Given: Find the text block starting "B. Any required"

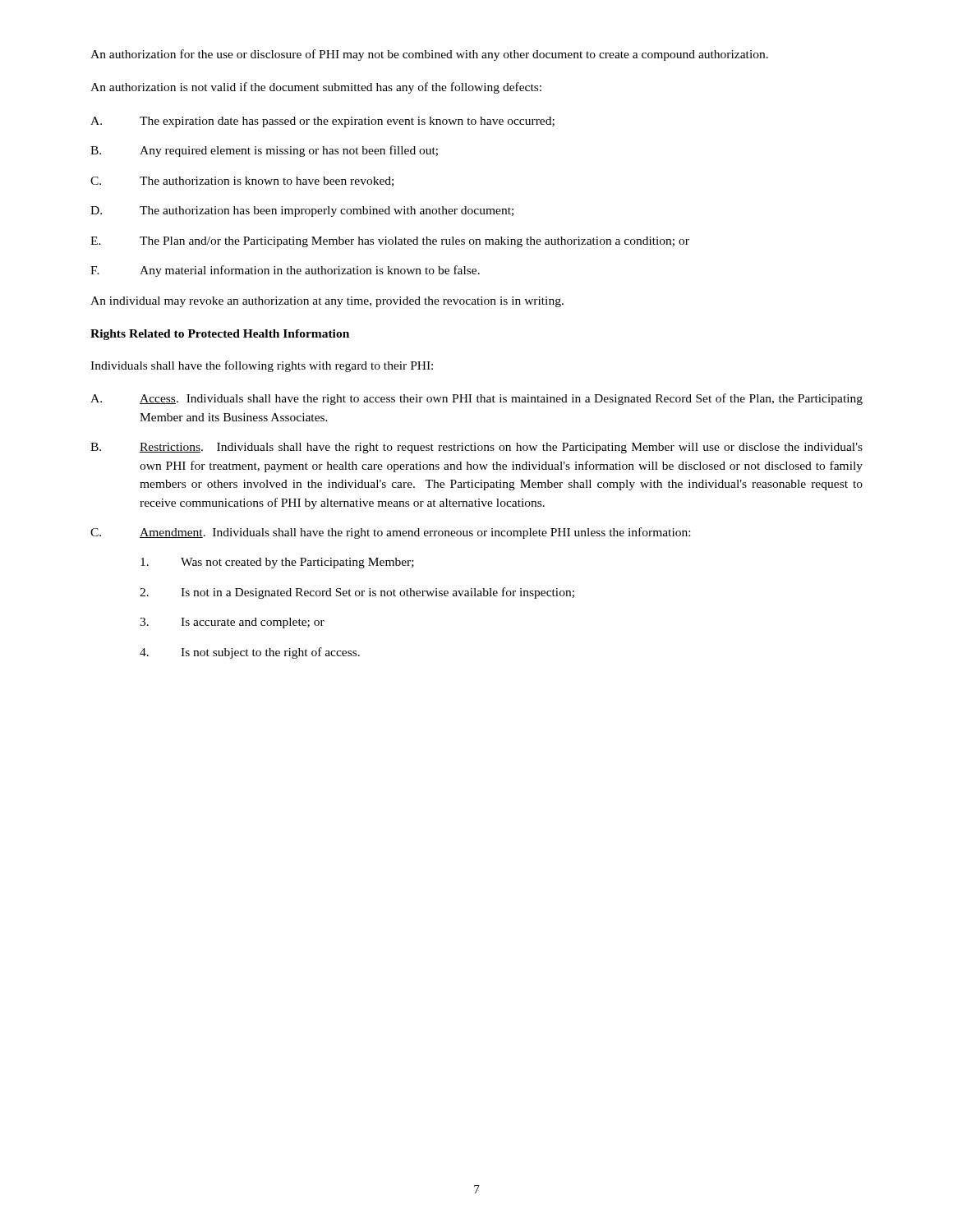Looking at the screenshot, I should tap(264, 151).
